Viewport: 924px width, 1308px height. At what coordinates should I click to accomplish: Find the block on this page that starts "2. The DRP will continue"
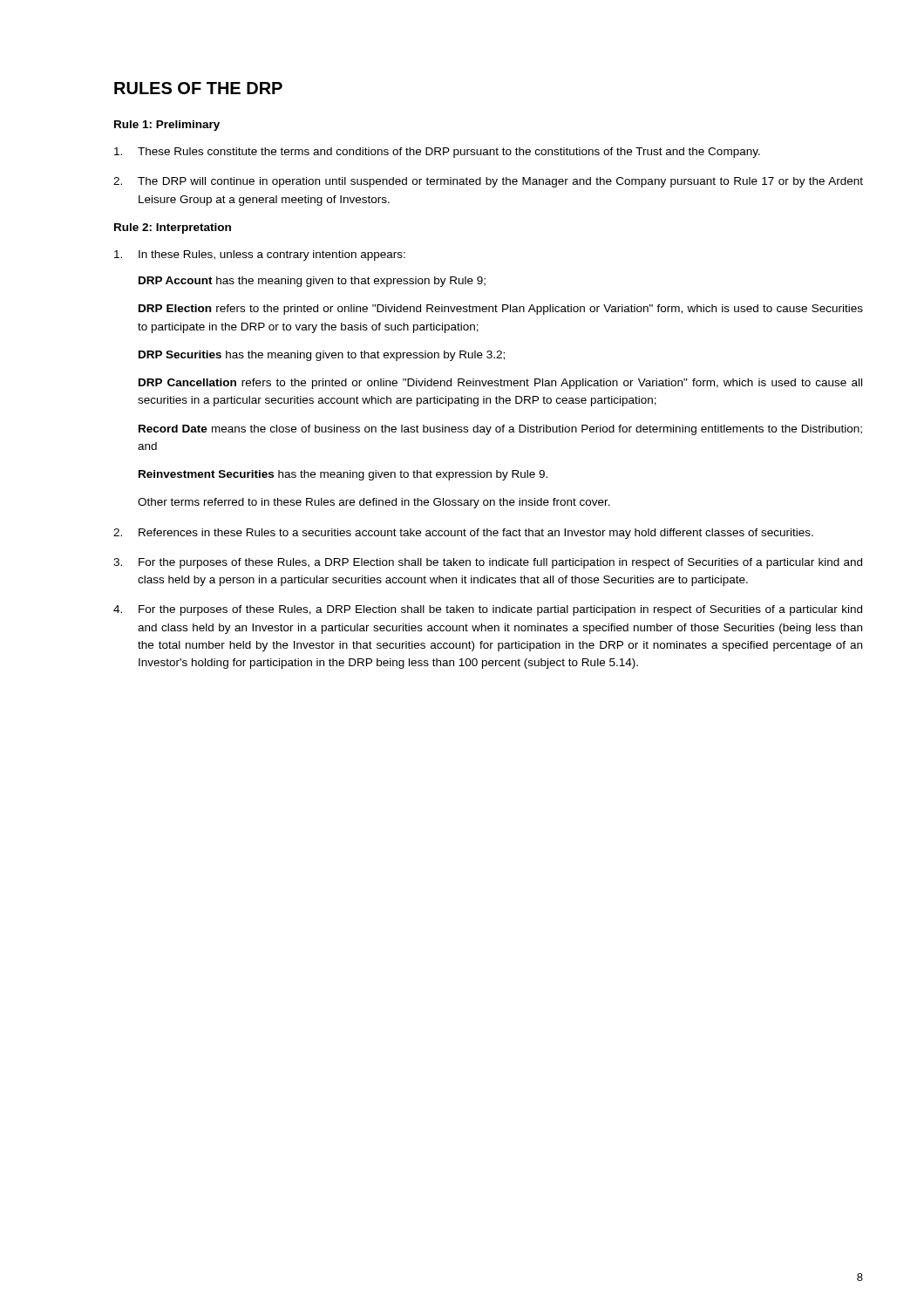pyautogui.click(x=488, y=191)
